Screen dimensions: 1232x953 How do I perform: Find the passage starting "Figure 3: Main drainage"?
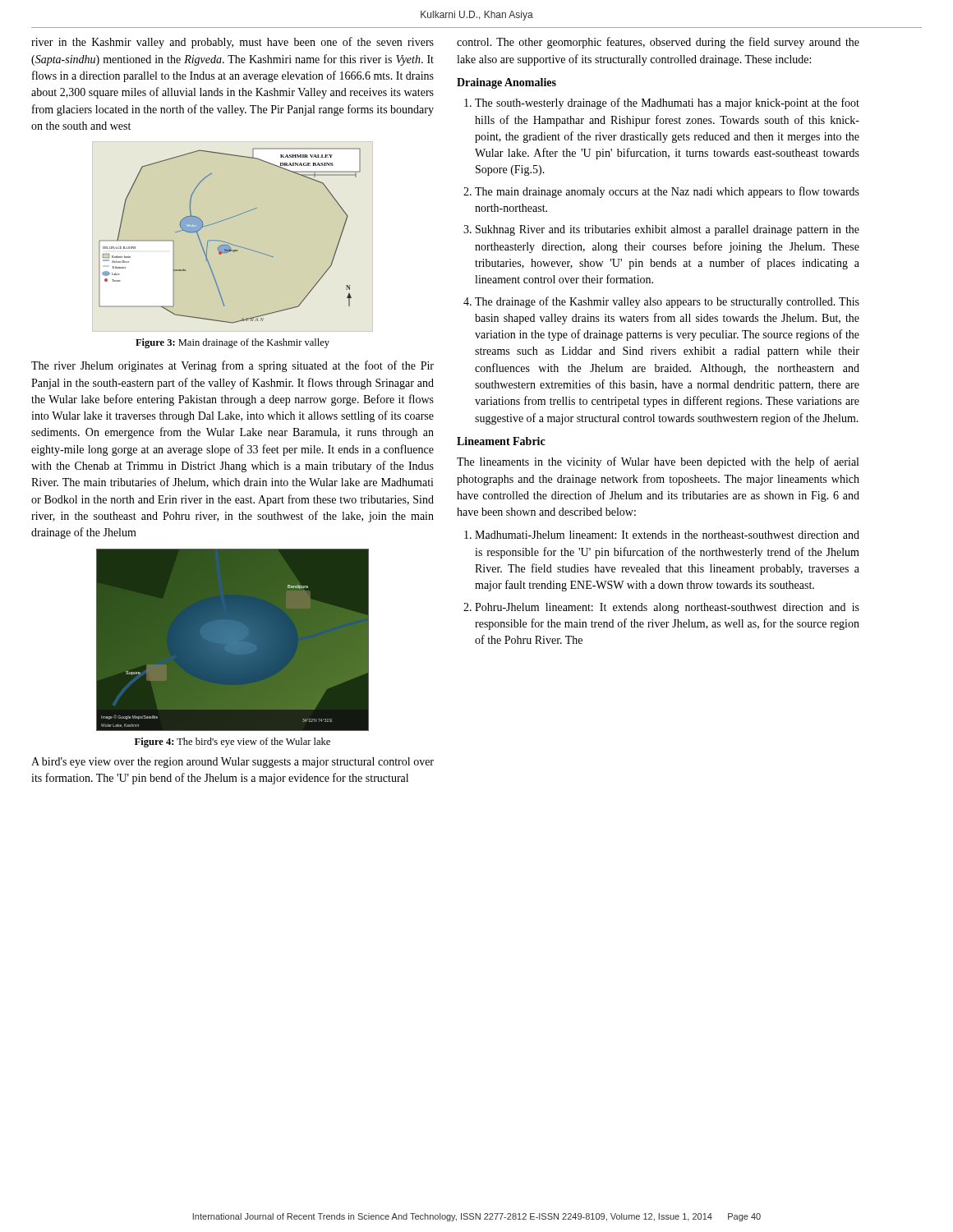[233, 343]
